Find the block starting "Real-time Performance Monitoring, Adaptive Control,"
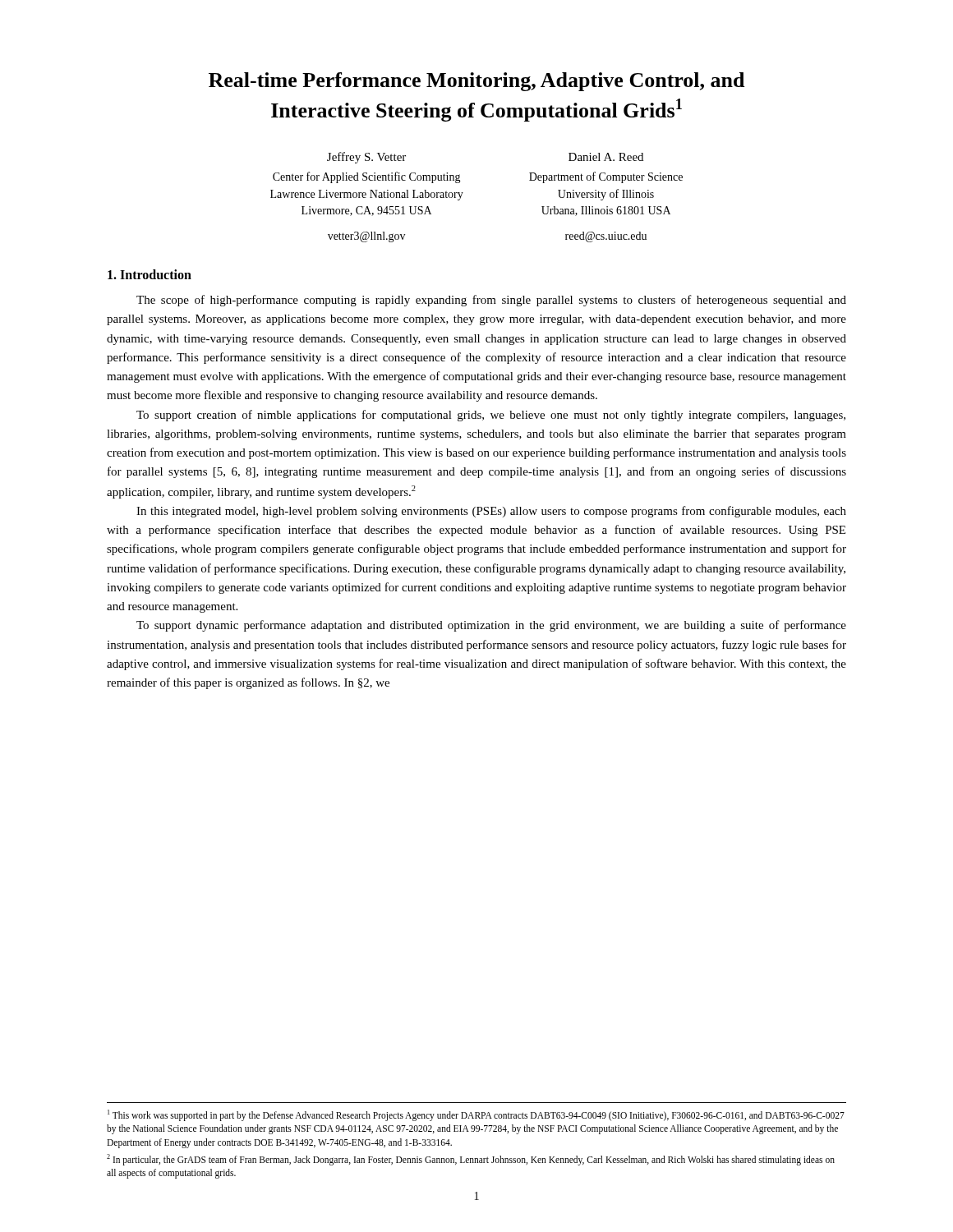 click(x=476, y=95)
